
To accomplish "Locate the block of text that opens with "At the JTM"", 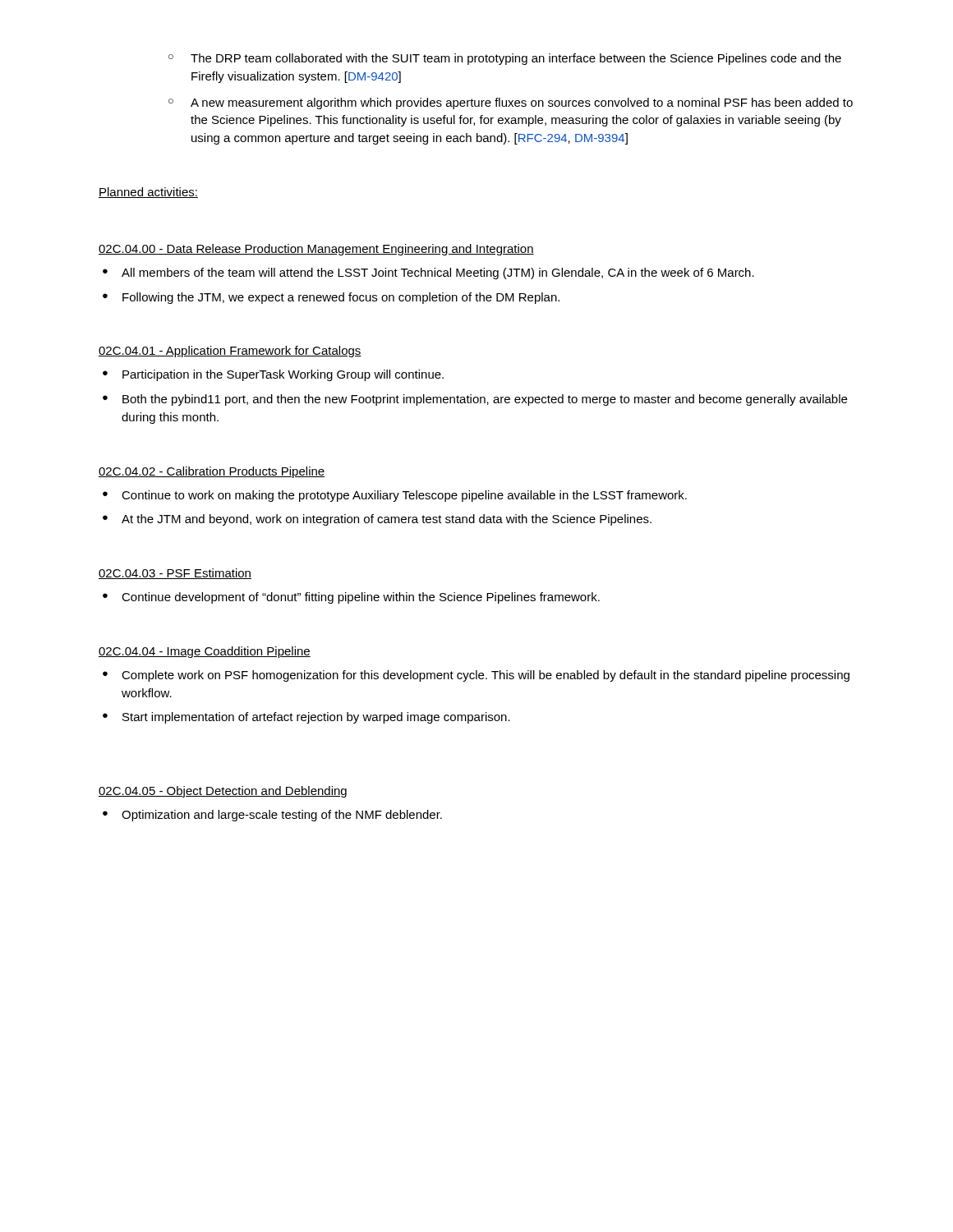I will pos(476,519).
